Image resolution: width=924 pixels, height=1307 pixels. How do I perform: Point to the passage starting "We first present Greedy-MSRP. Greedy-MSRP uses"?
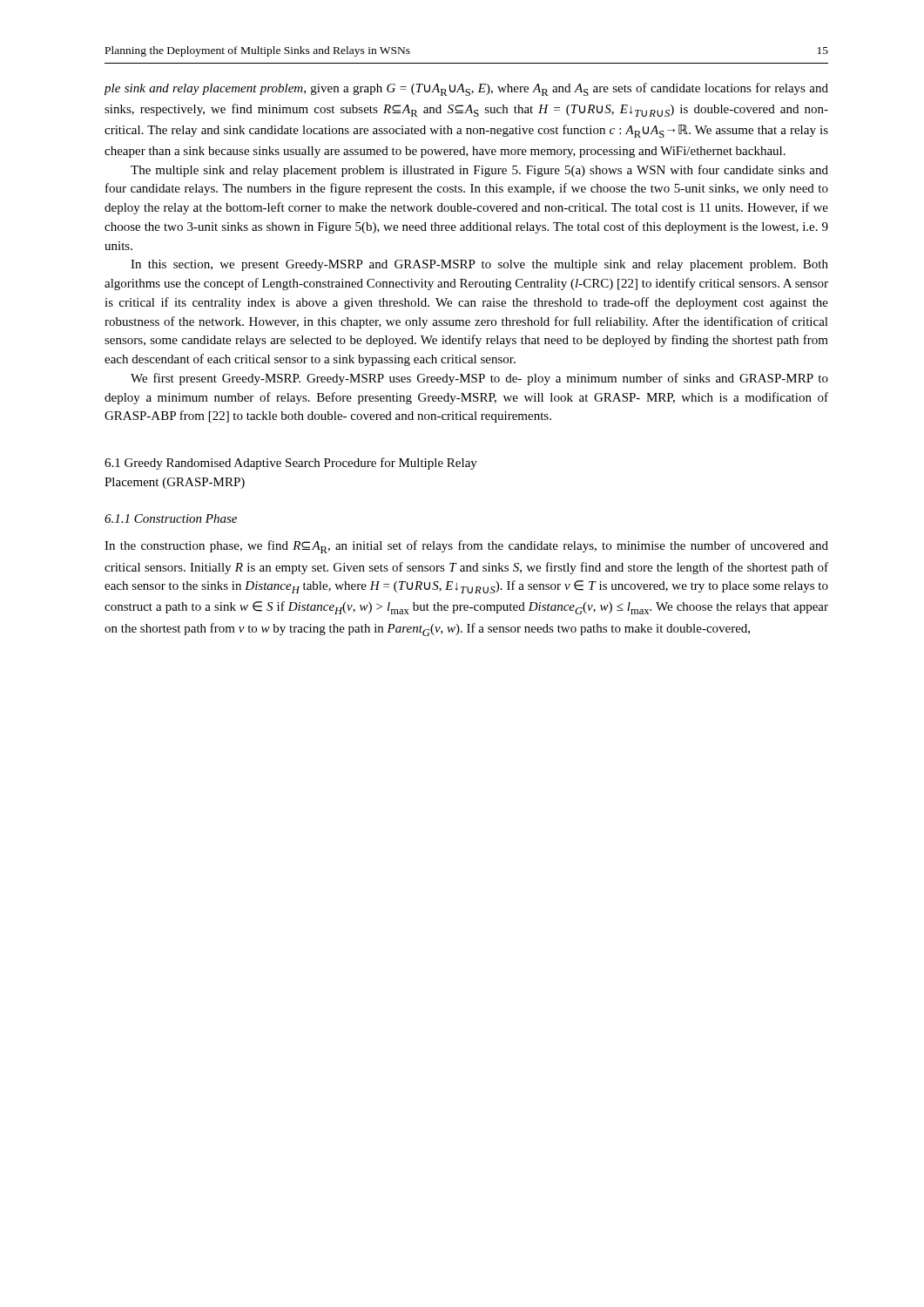pyautogui.click(x=466, y=398)
